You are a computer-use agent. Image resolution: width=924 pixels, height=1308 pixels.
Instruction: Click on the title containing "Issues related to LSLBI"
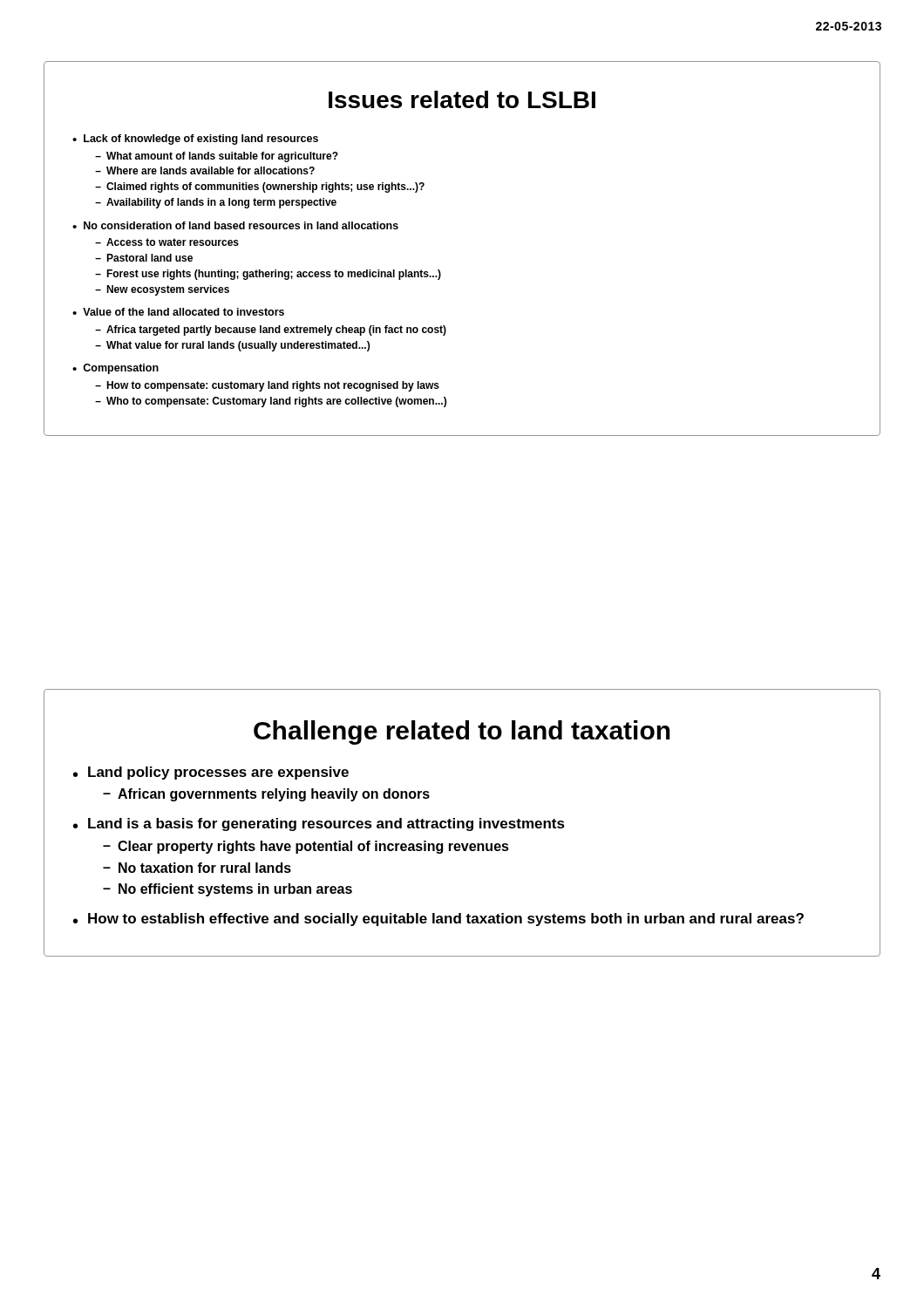(462, 100)
